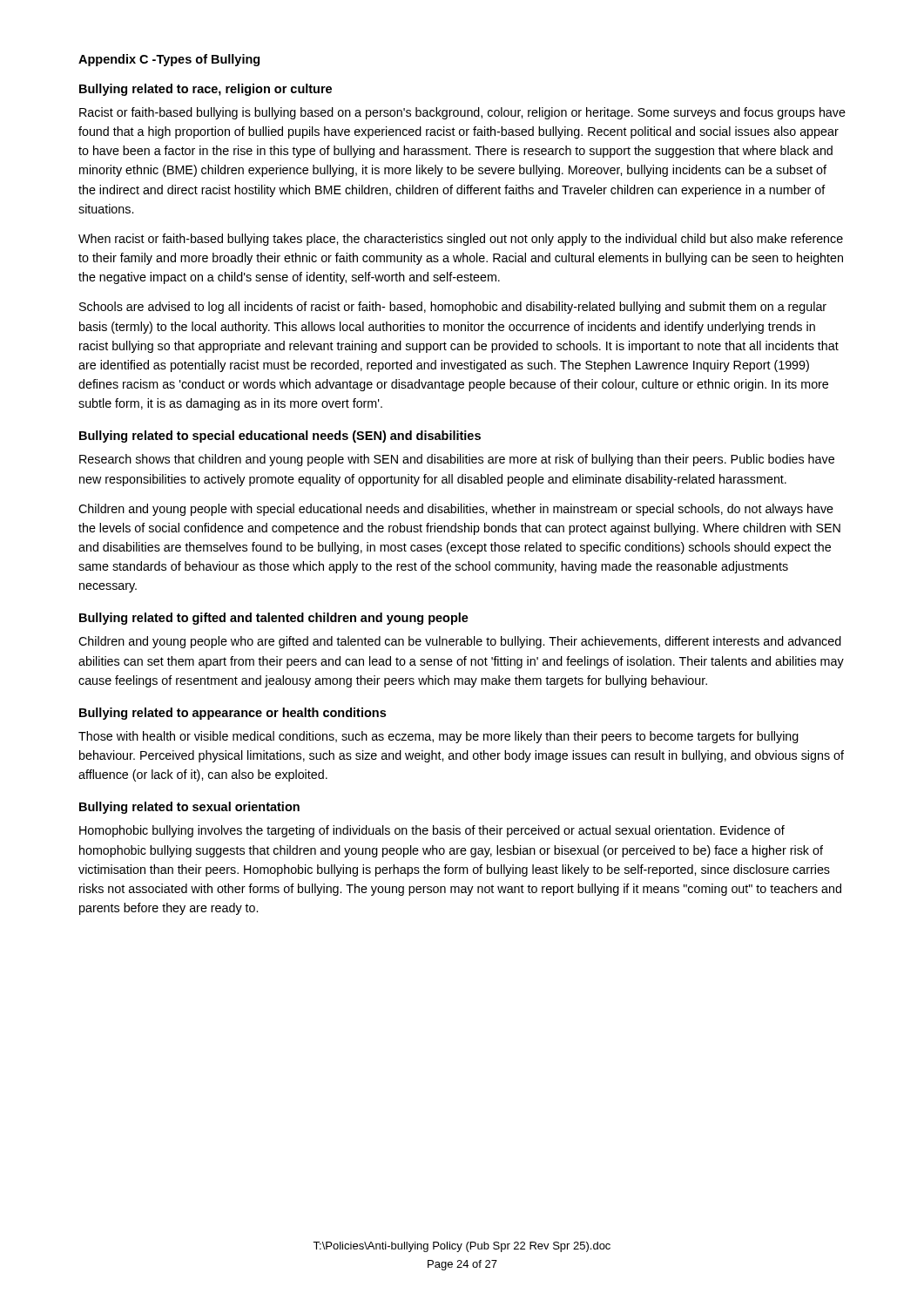924x1307 pixels.
Task: Find the section header with the text "Appendix C -Types of Bullying"
Action: tap(169, 59)
